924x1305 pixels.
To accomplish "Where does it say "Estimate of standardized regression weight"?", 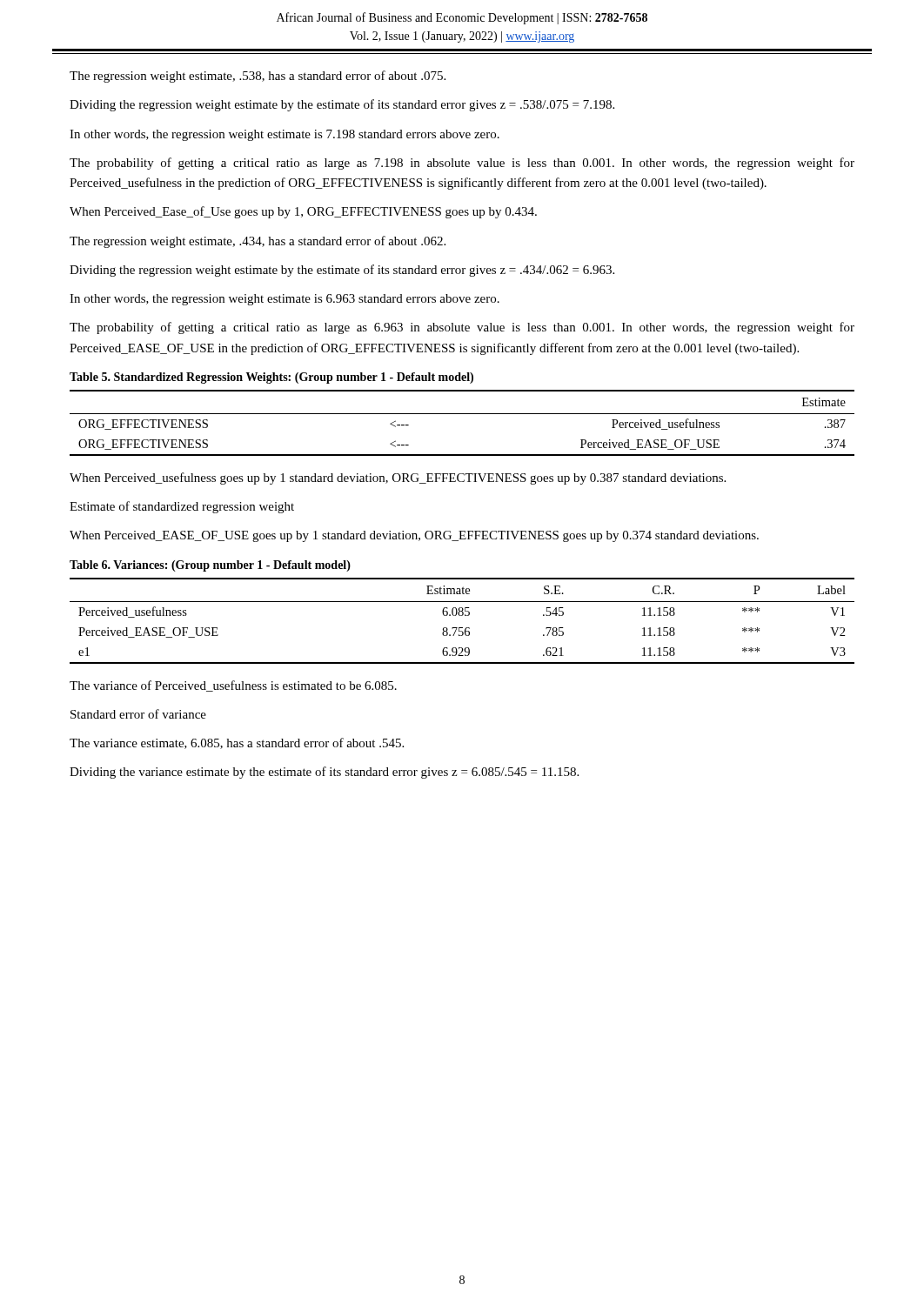I will (182, 506).
